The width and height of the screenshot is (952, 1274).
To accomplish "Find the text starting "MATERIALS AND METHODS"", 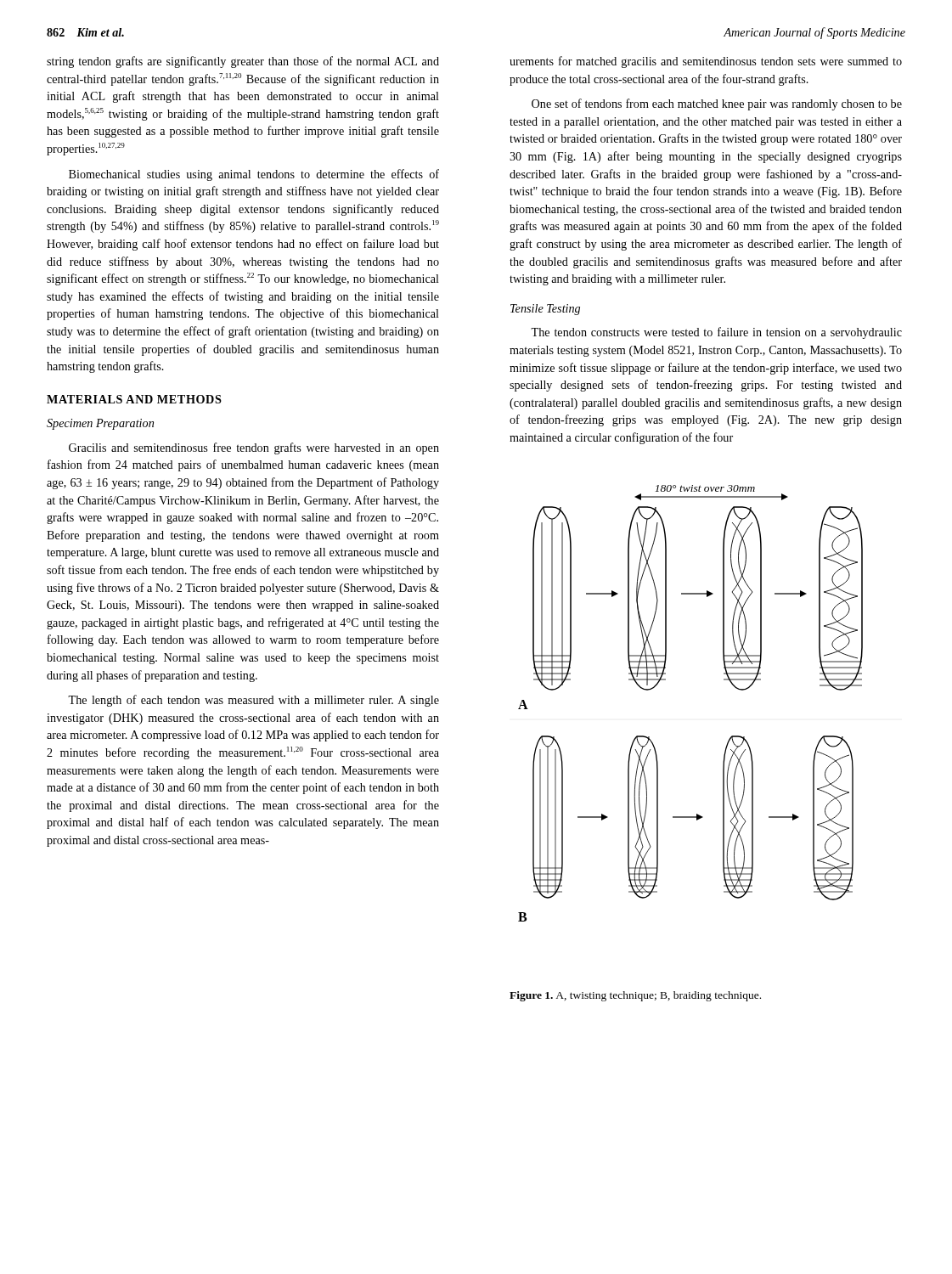I will 134,399.
